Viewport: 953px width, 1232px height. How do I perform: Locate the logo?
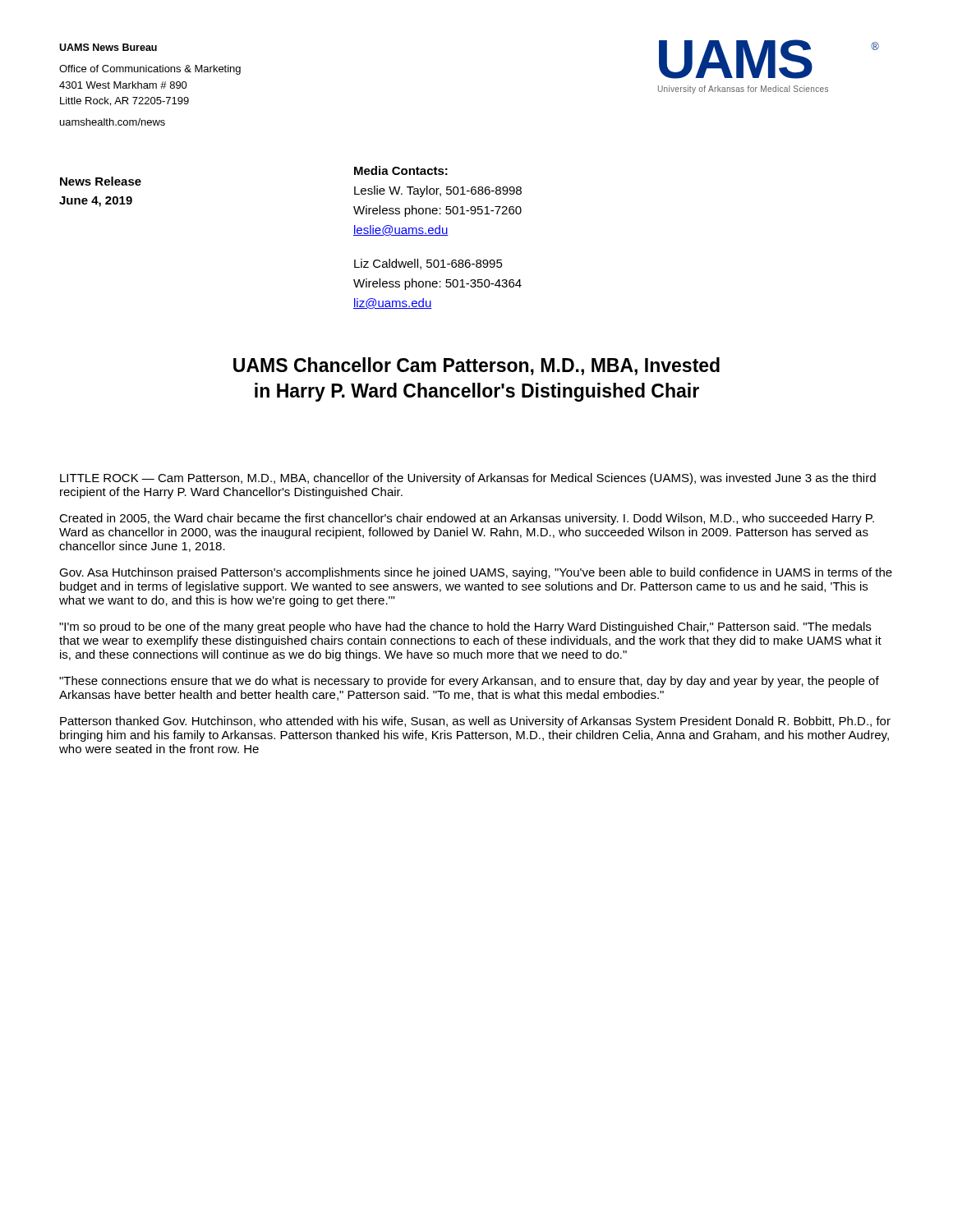point(775,65)
